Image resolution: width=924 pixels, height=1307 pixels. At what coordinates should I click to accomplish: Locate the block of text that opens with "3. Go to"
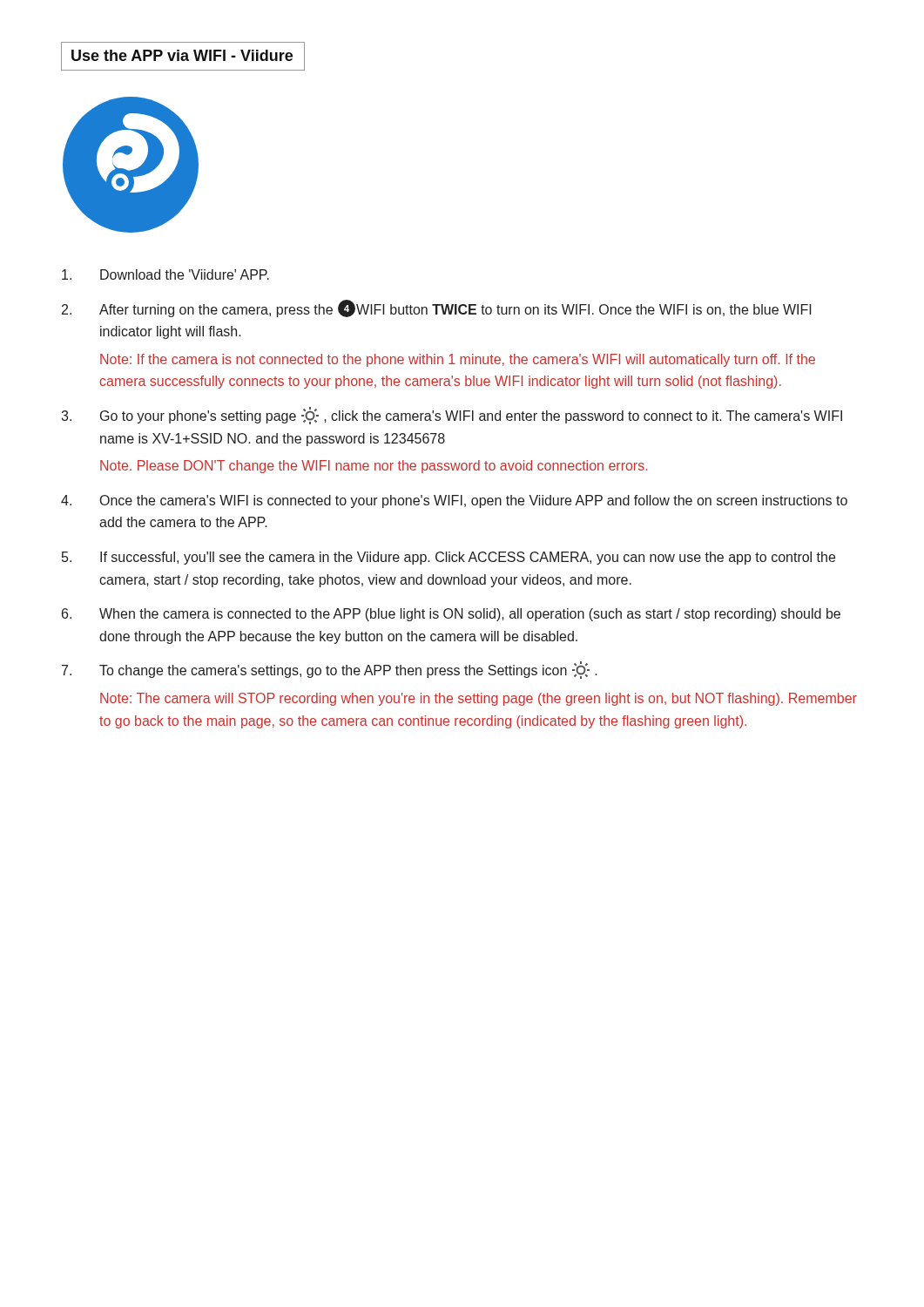[x=452, y=416]
